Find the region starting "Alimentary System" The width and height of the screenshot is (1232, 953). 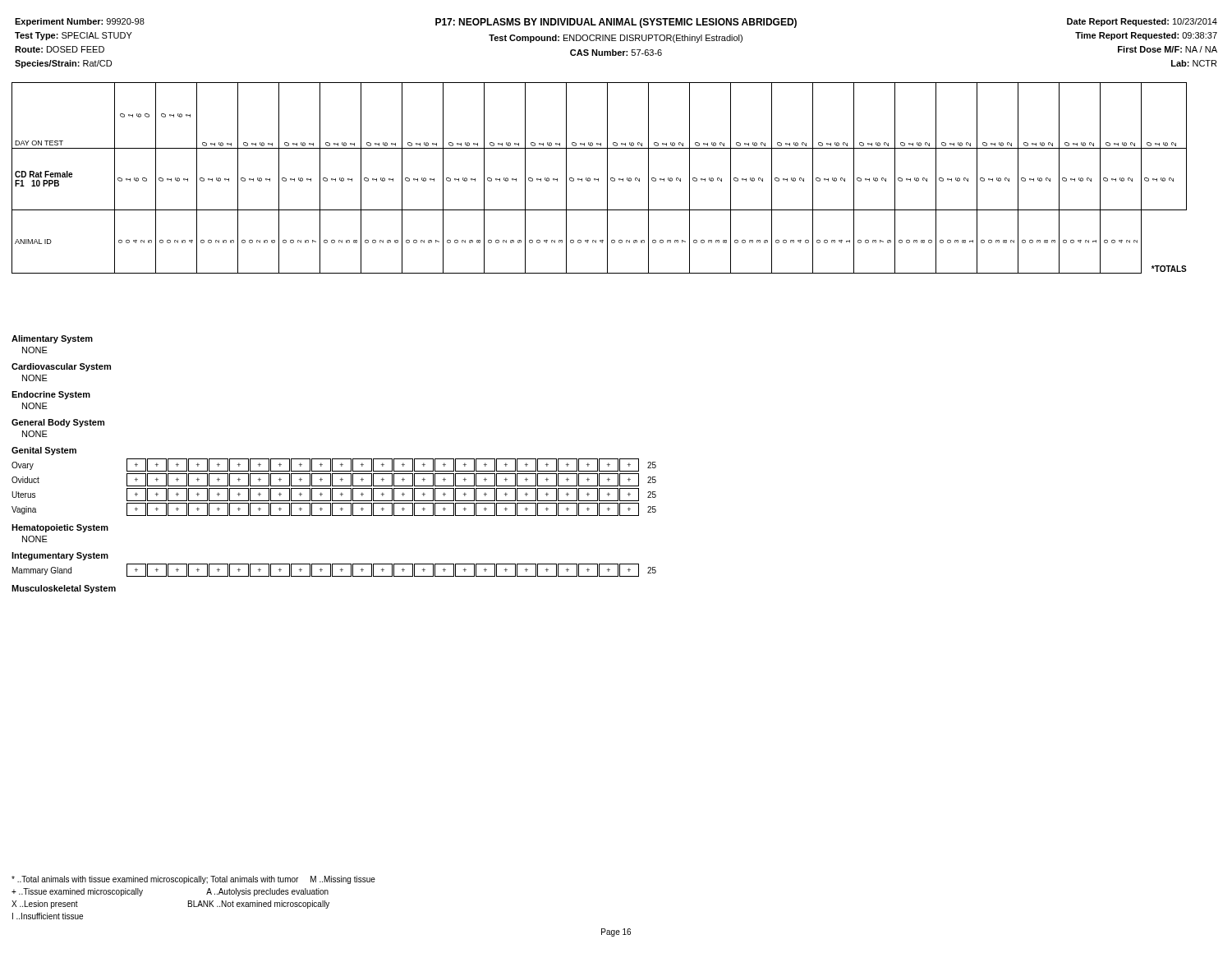(x=52, y=338)
